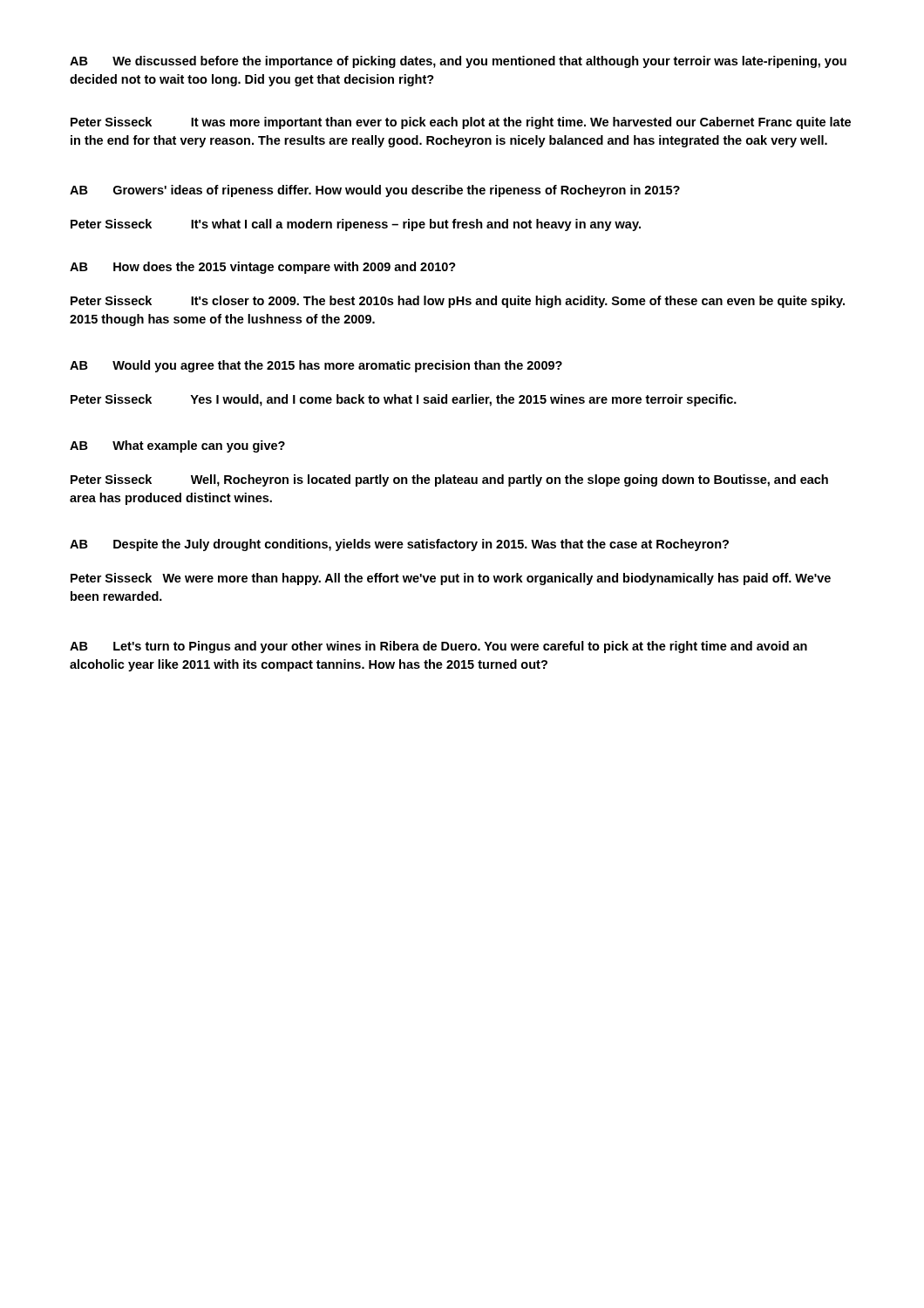This screenshot has height=1308, width=924.
Task: Where is the passage that starts "AB Let's turn to Pingus"?
Action: [x=462, y=656]
